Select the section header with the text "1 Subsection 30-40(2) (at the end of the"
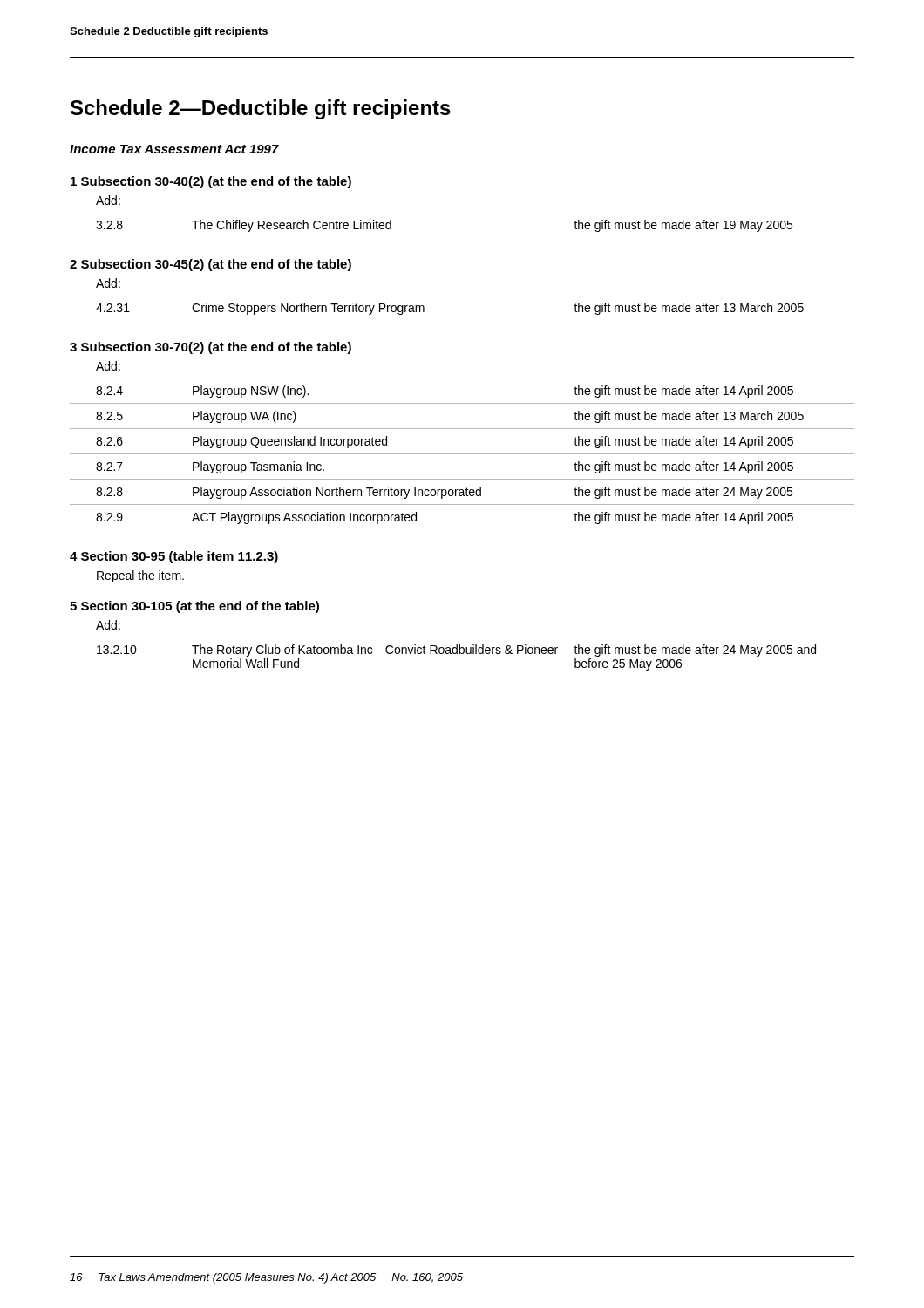The height and width of the screenshot is (1308, 924). [211, 181]
